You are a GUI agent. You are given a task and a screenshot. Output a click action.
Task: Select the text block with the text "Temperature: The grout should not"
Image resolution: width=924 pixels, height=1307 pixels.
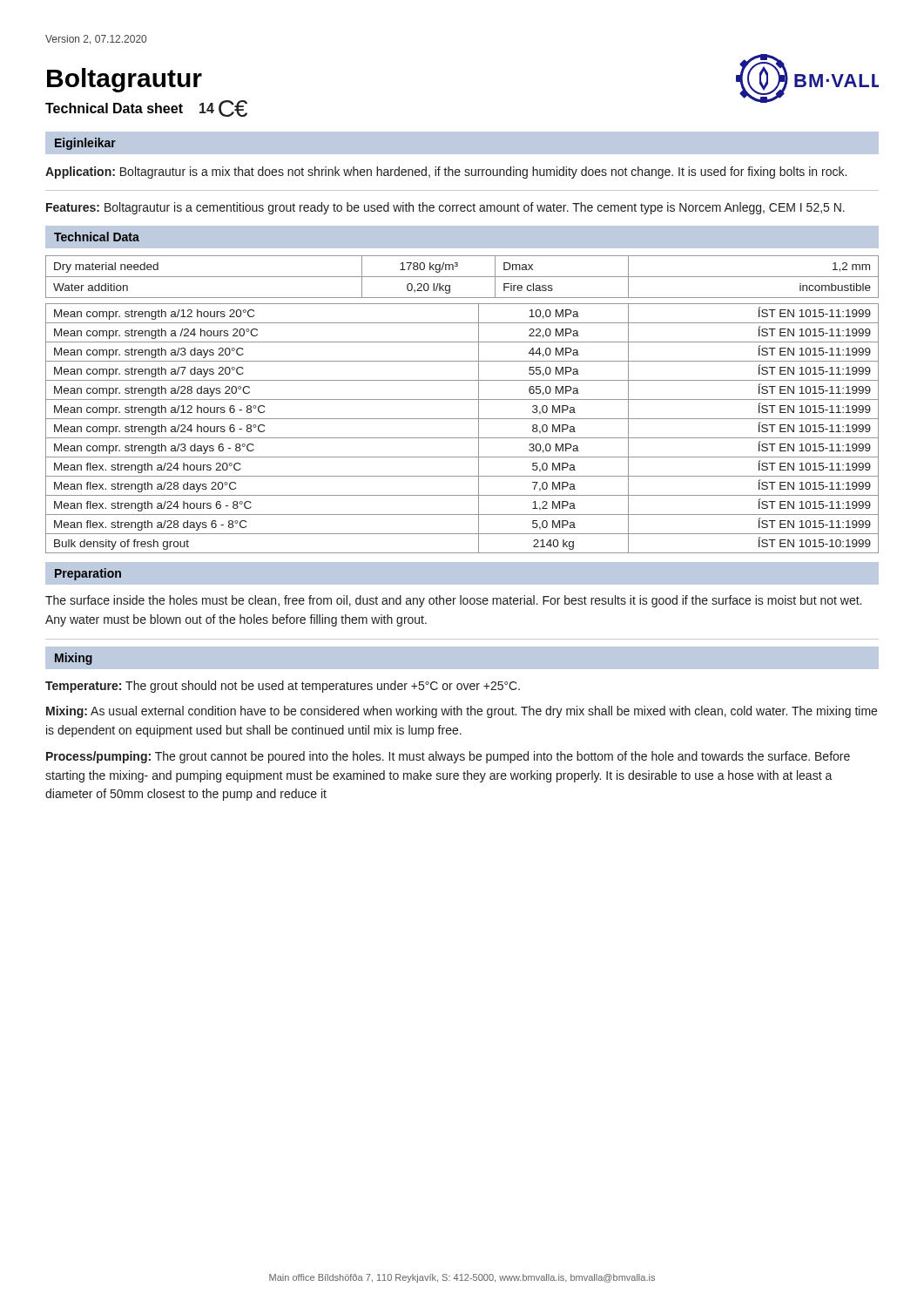[x=283, y=686]
